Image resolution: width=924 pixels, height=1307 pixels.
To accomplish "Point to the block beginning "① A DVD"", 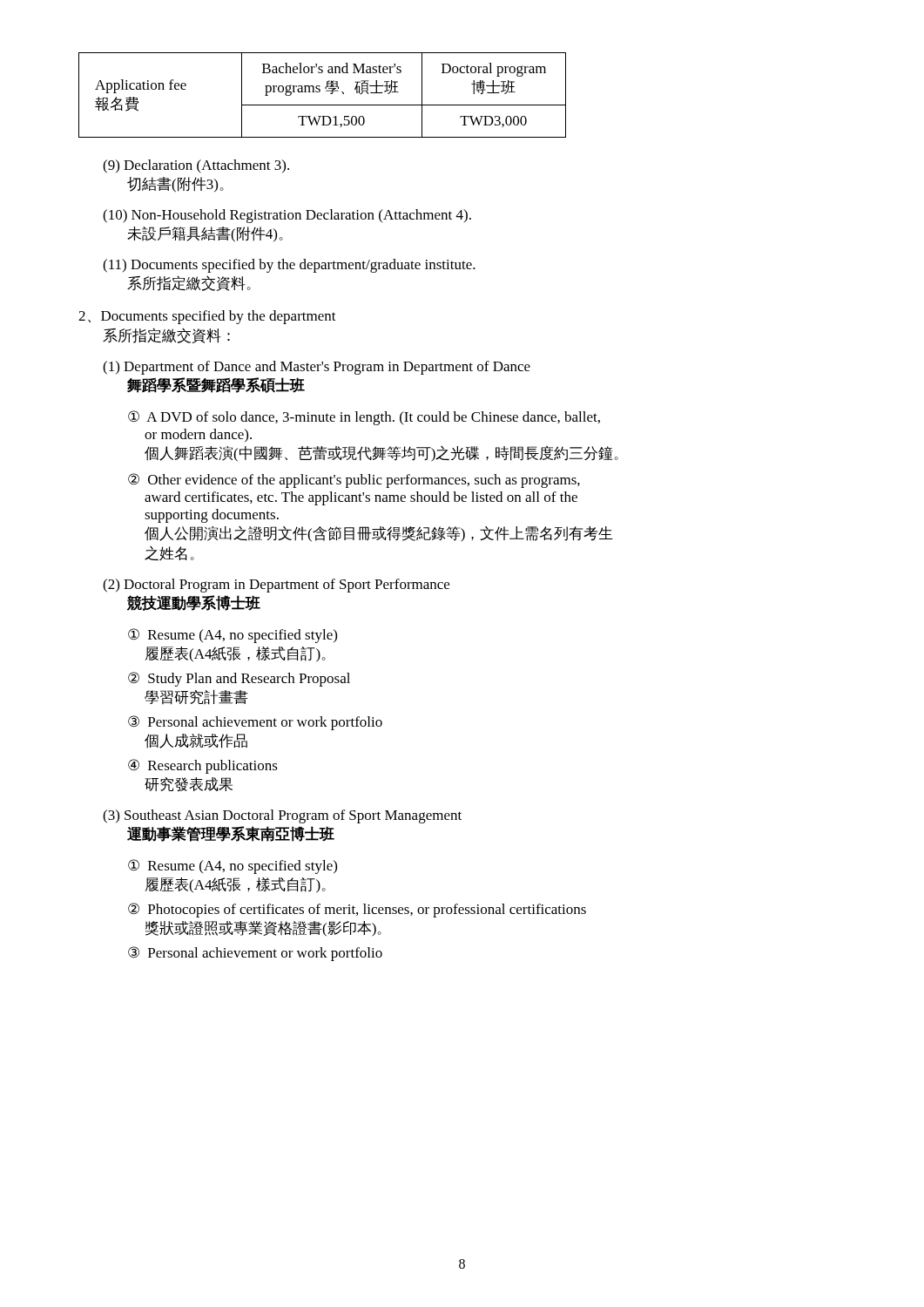I will point(378,436).
